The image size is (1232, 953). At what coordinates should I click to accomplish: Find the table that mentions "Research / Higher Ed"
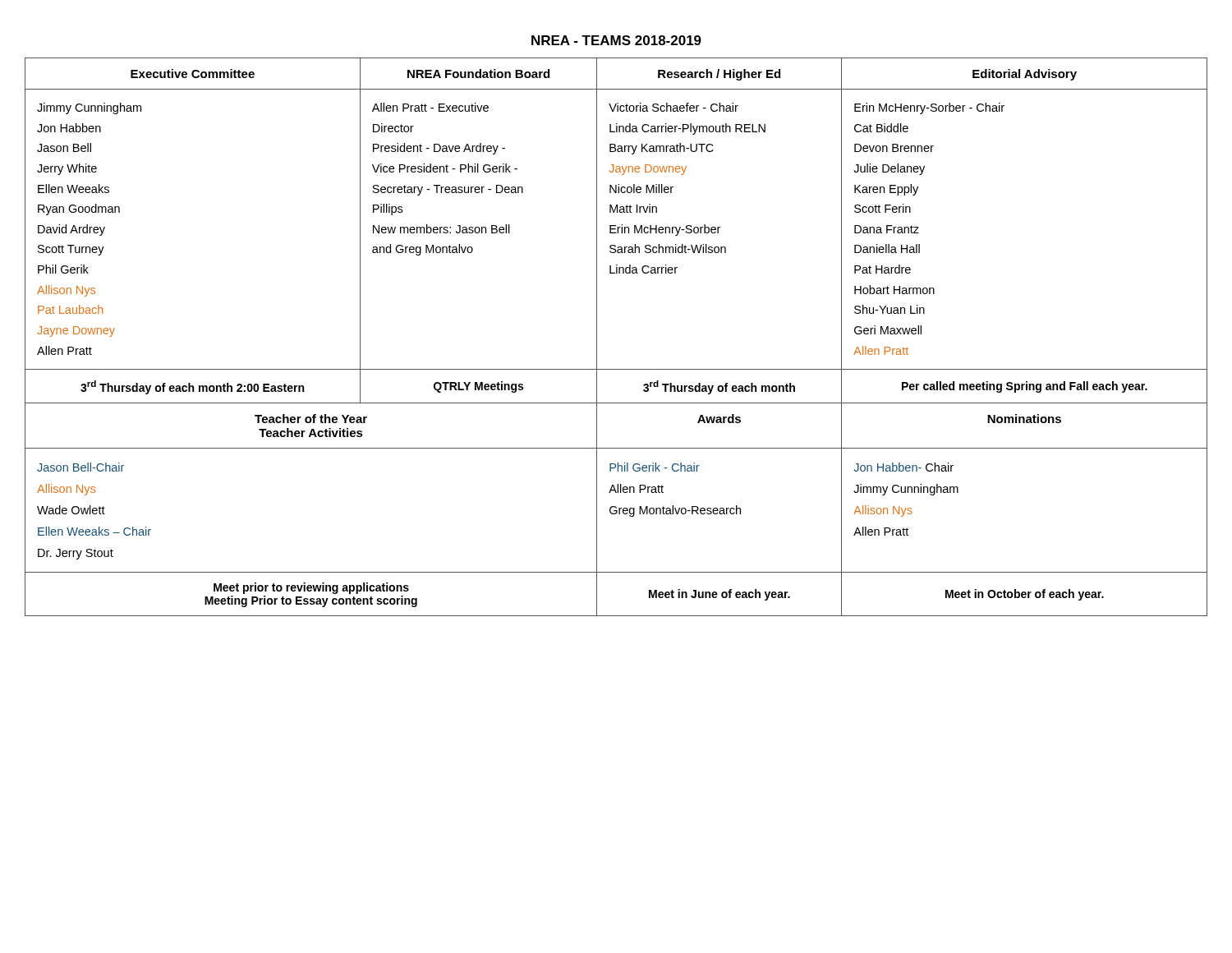click(x=616, y=337)
